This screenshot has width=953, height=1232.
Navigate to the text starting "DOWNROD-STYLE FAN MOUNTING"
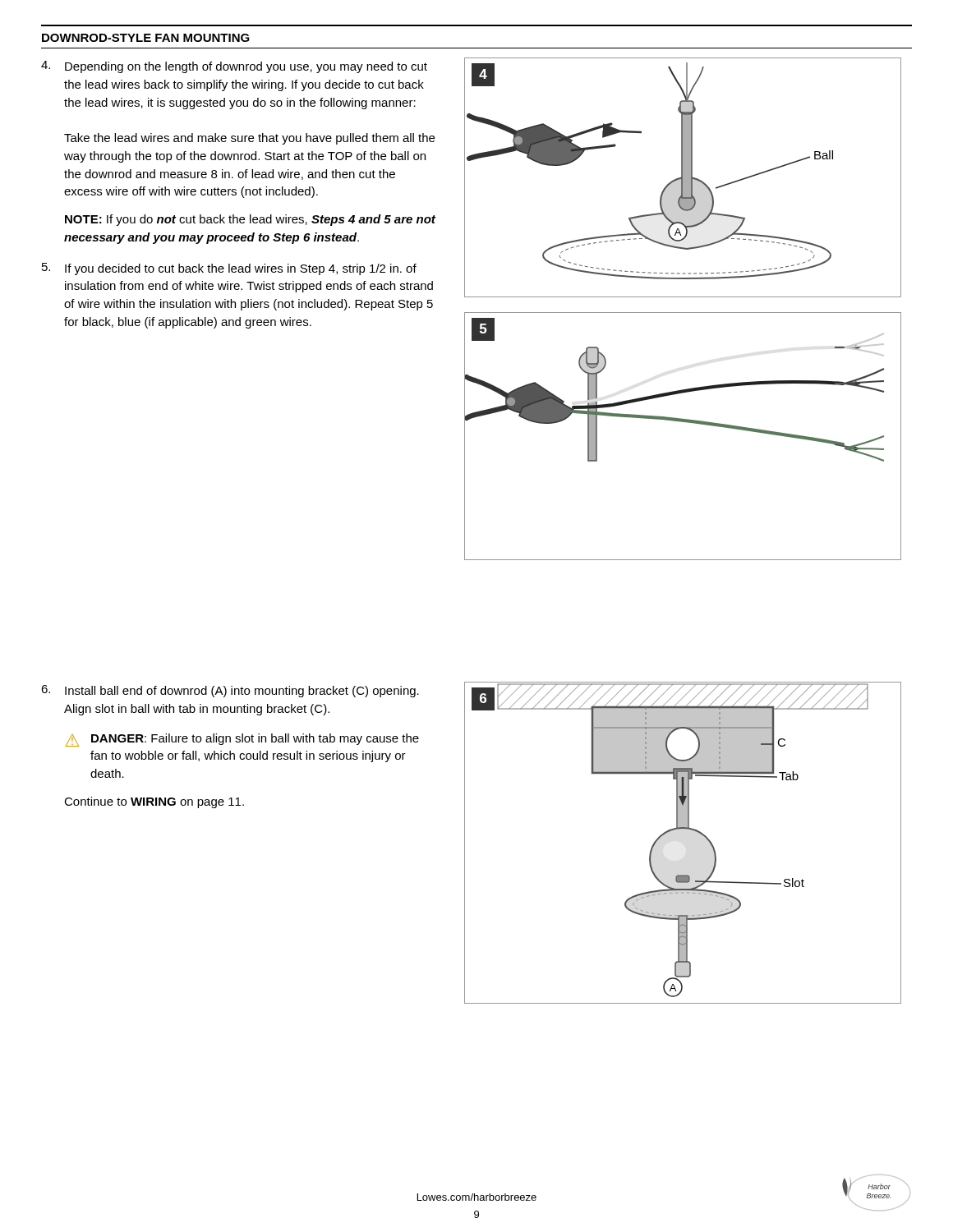[x=145, y=37]
